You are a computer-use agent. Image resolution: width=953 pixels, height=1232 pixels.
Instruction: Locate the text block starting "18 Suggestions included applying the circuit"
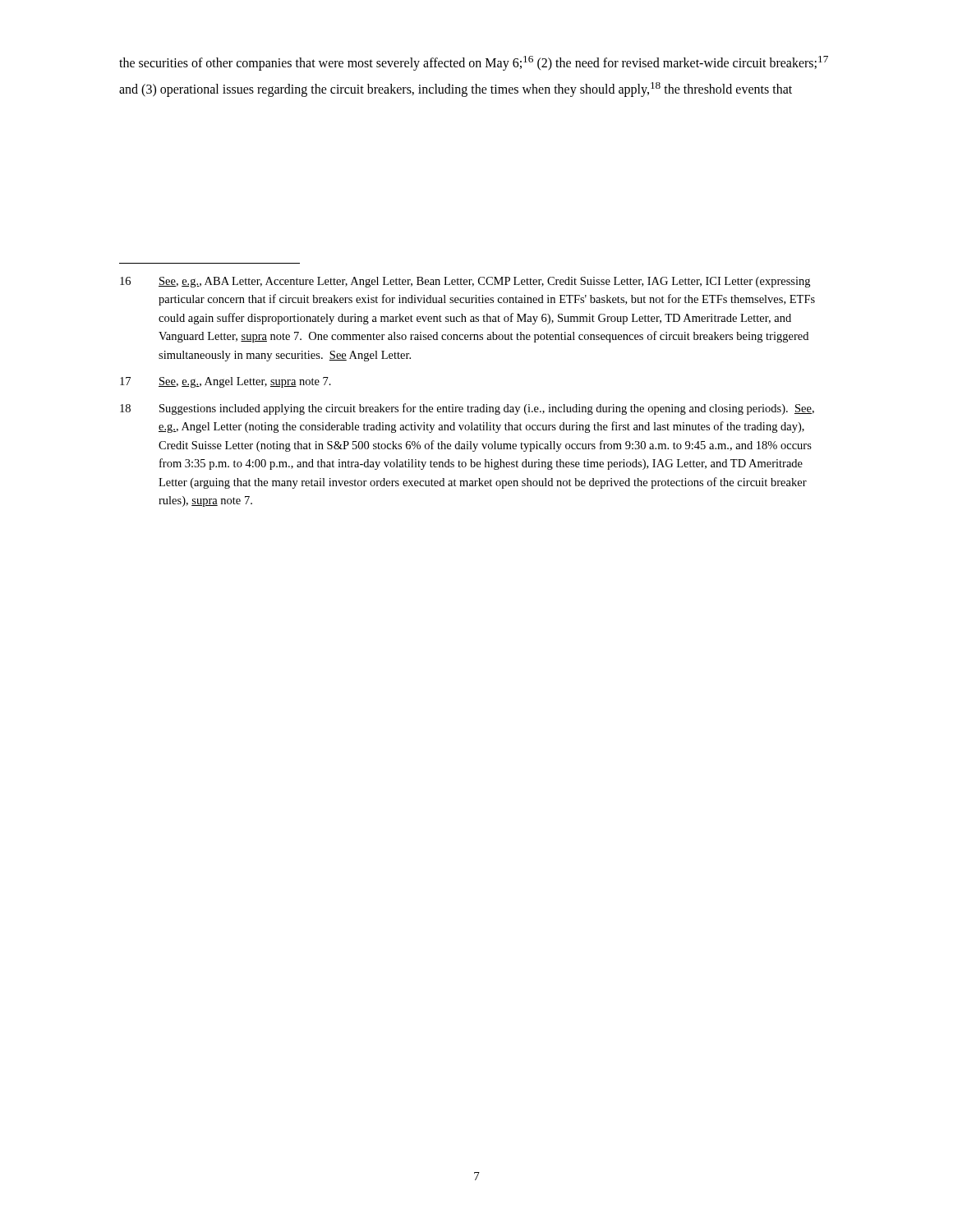point(476,454)
